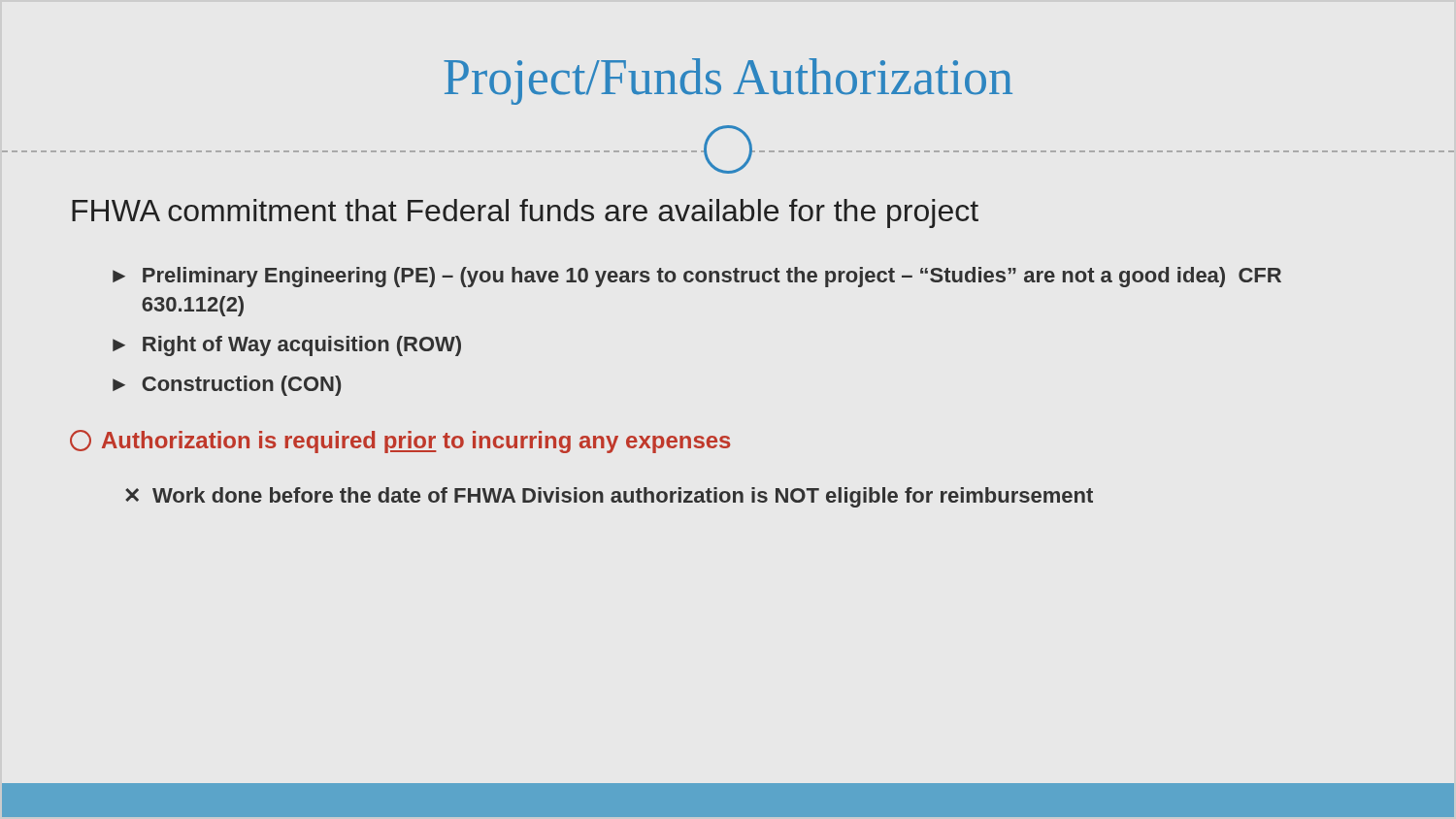The image size is (1456, 819).
Task: Find the title
Action: point(728,77)
